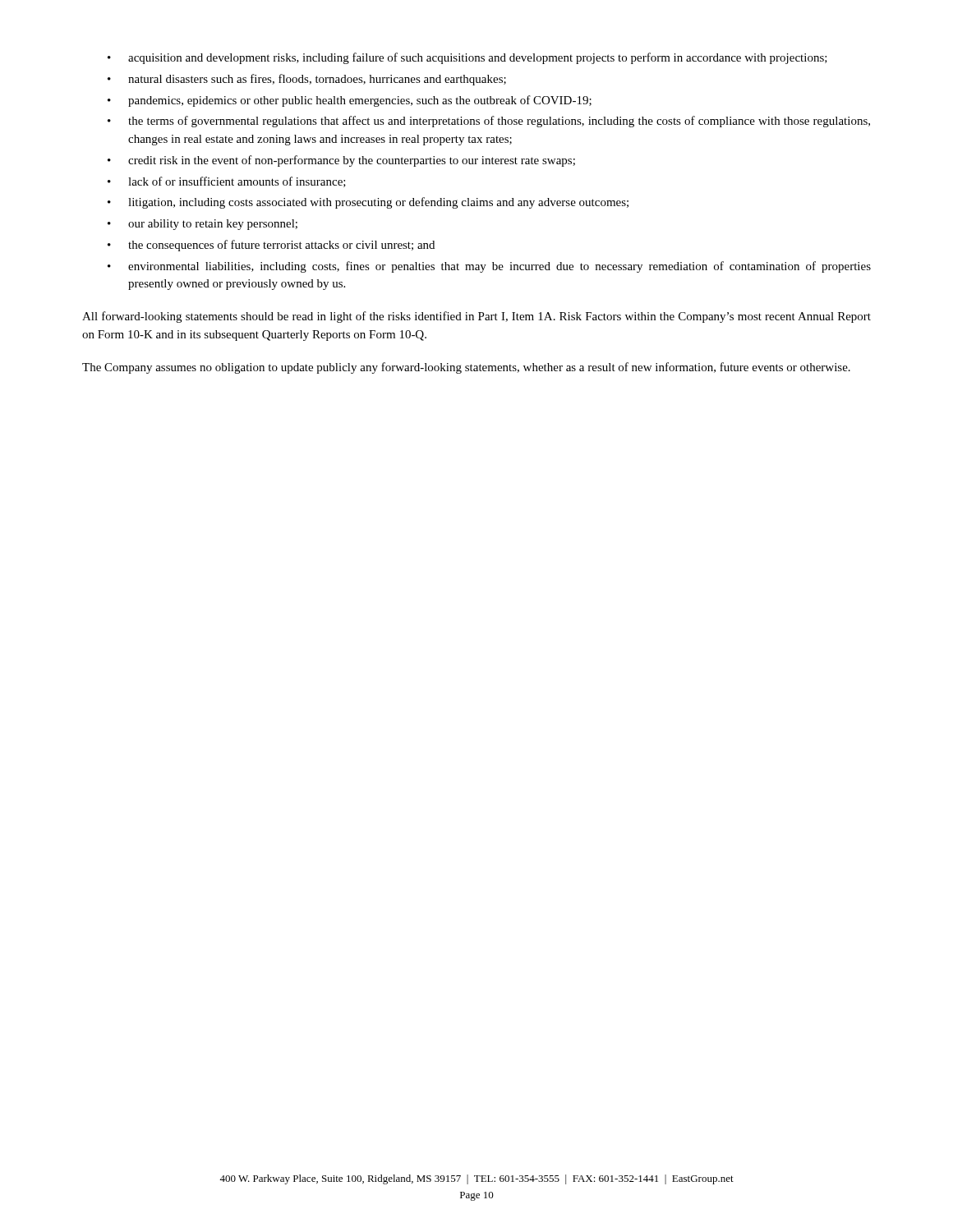Locate the text block starting "The Company assumes no obligation to update"

pyautogui.click(x=466, y=367)
